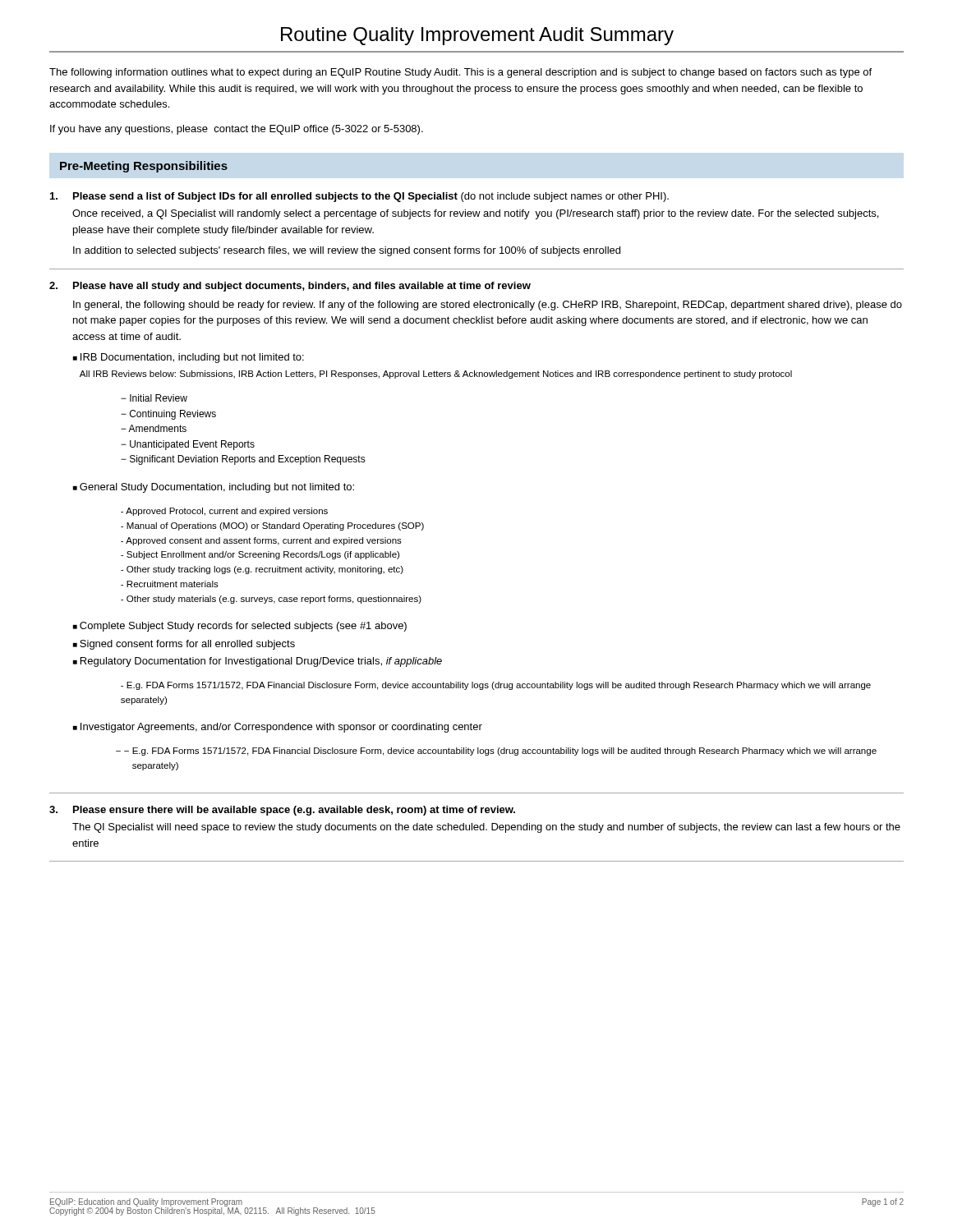Locate the block of text that opens with "Complete Subject Study records for selected"
This screenshot has width=953, height=1232.
pyautogui.click(x=243, y=626)
